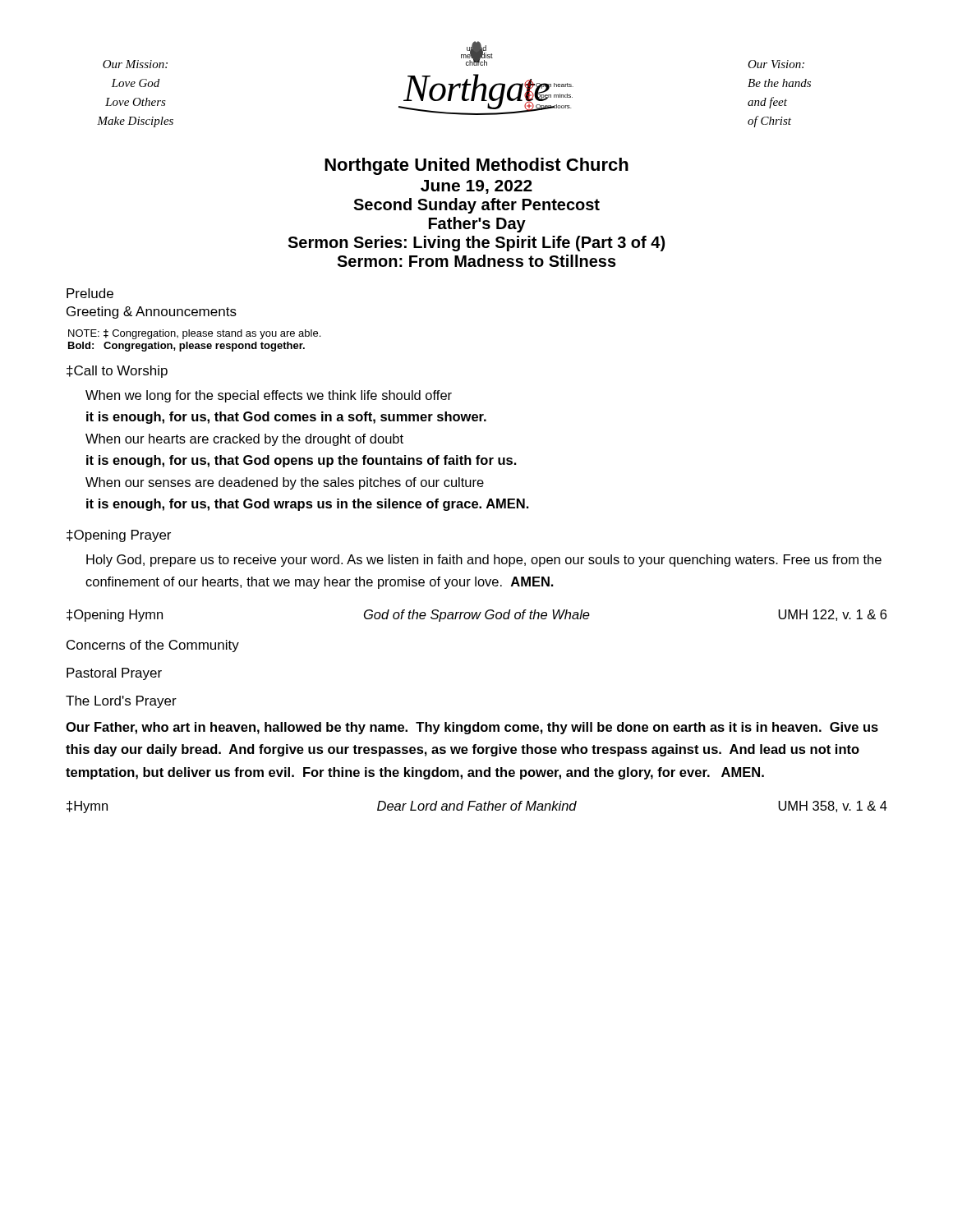953x1232 pixels.
Task: Click on the element starting "Holy God, prepare us"
Action: click(x=484, y=570)
